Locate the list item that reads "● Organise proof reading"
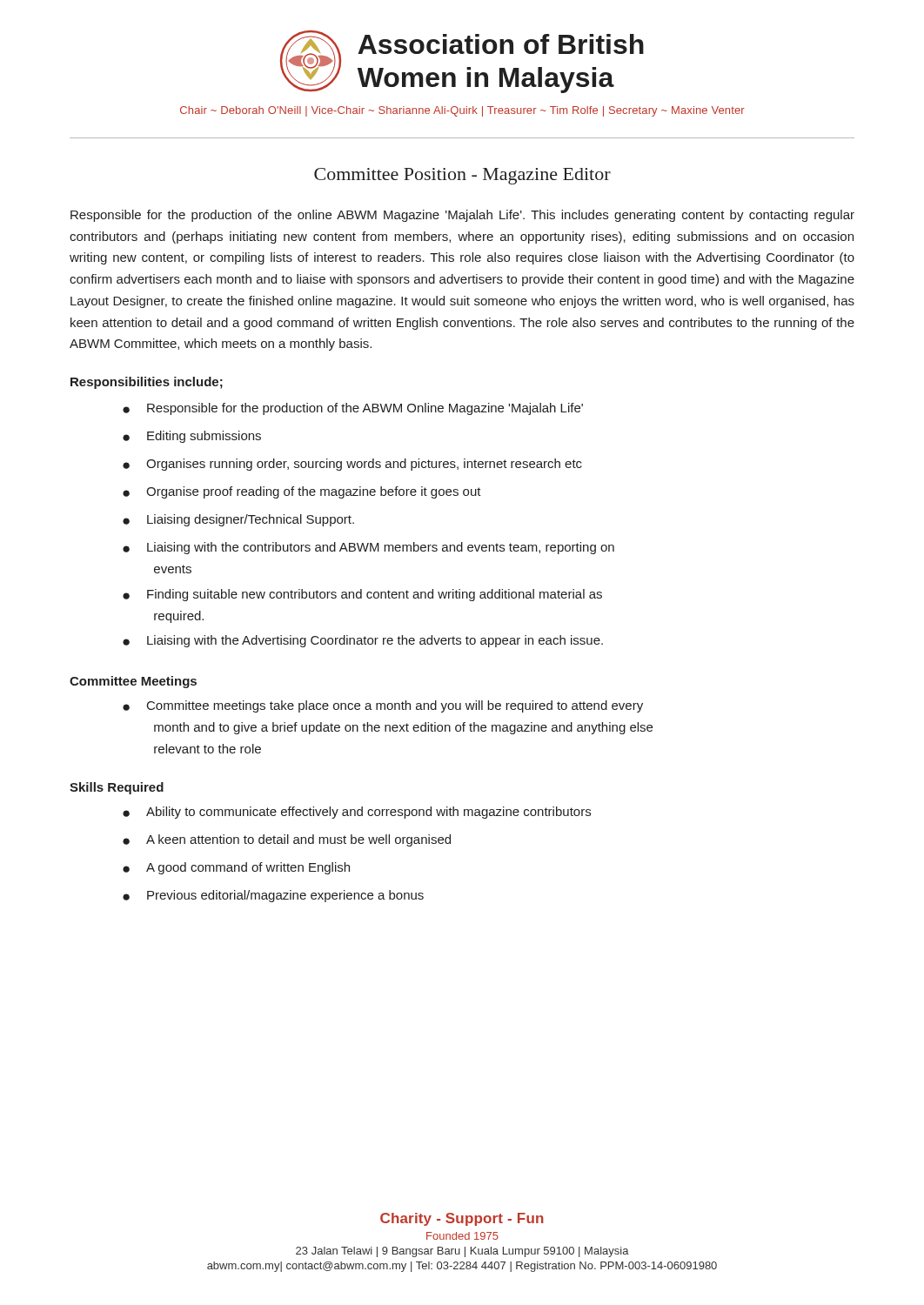This screenshot has width=924, height=1305. click(x=301, y=493)
